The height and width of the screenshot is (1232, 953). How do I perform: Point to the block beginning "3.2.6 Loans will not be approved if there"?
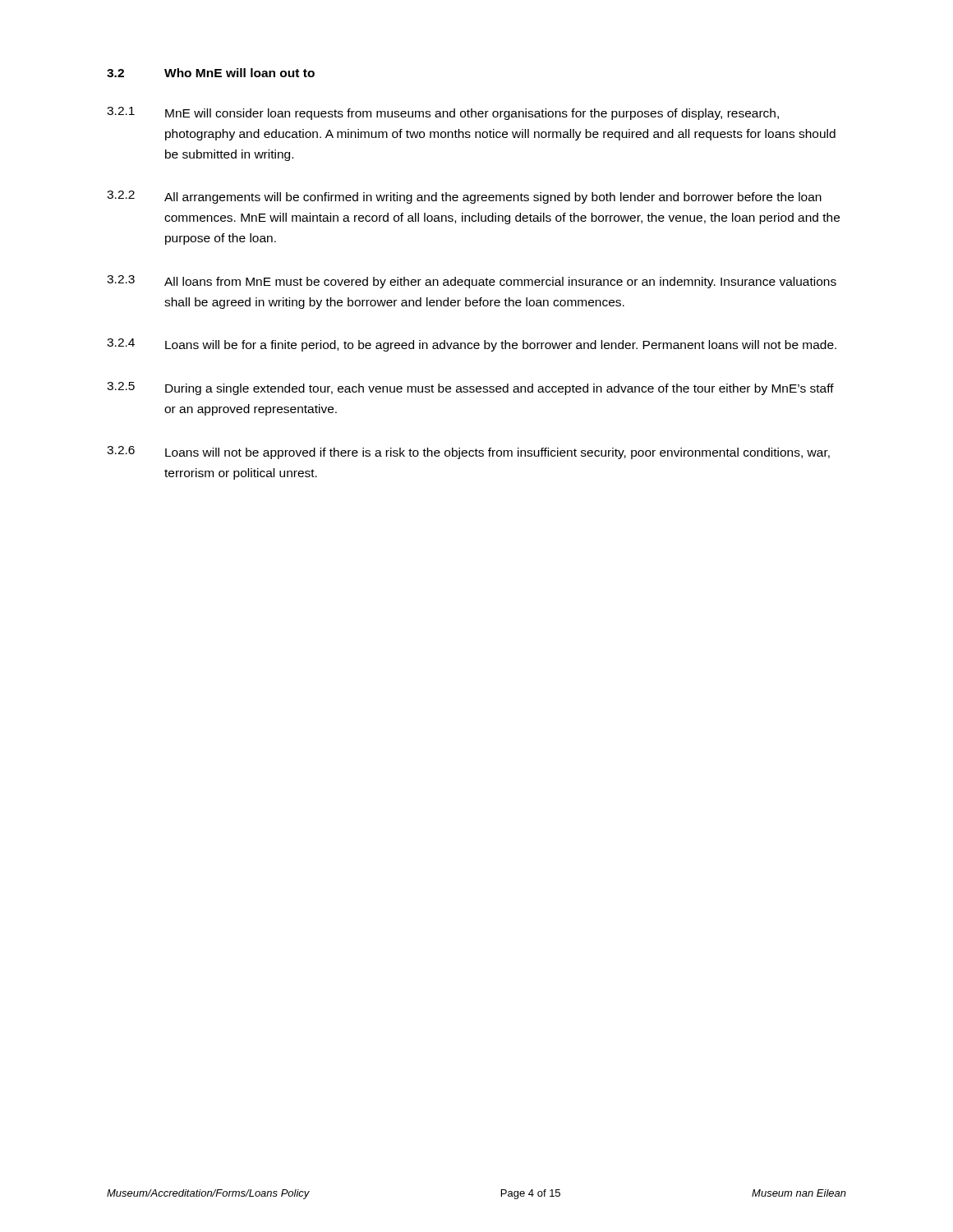coord(476,463)
